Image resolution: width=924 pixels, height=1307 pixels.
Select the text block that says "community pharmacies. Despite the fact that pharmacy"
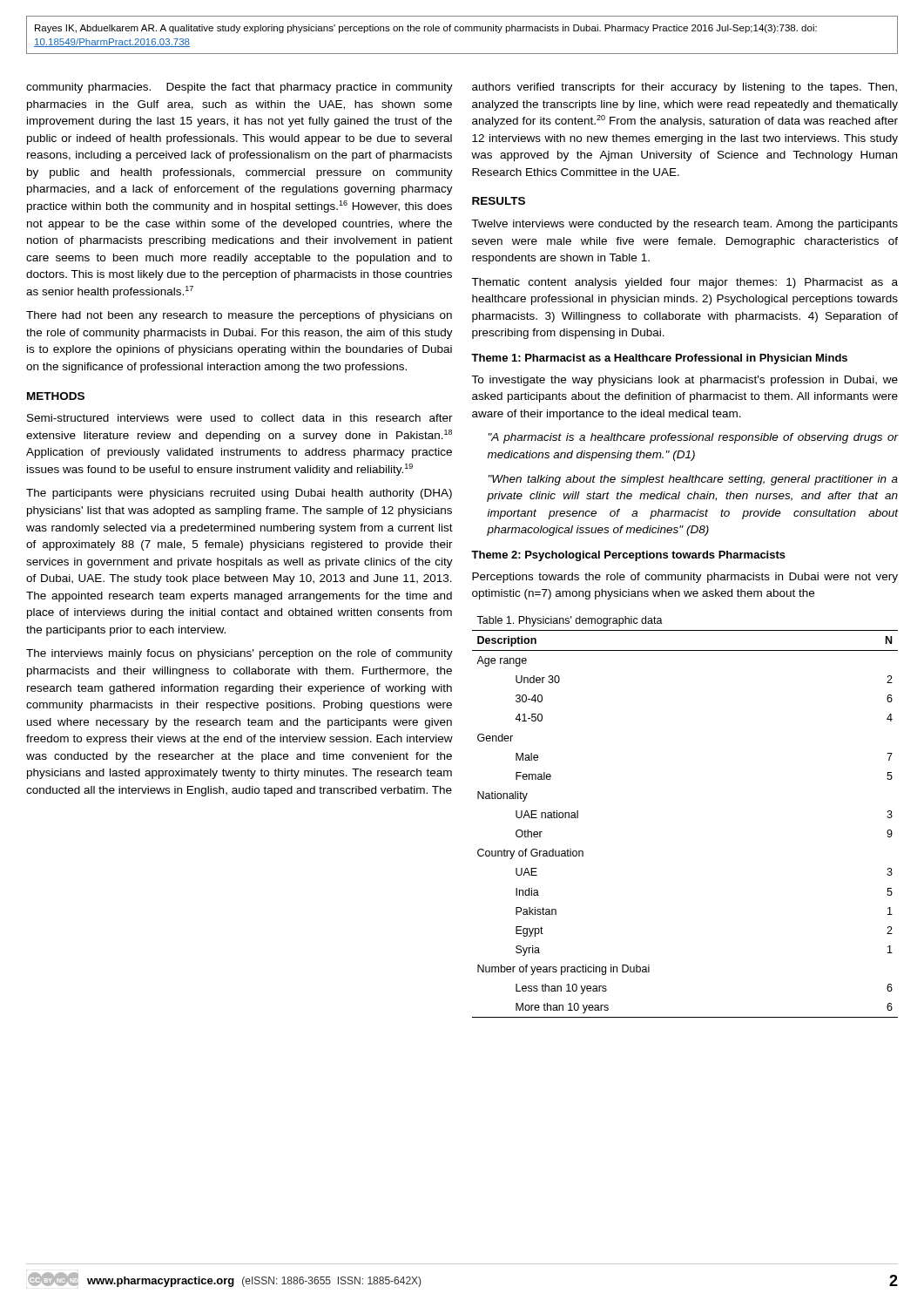pyautogui.click(x=239, y=189)
